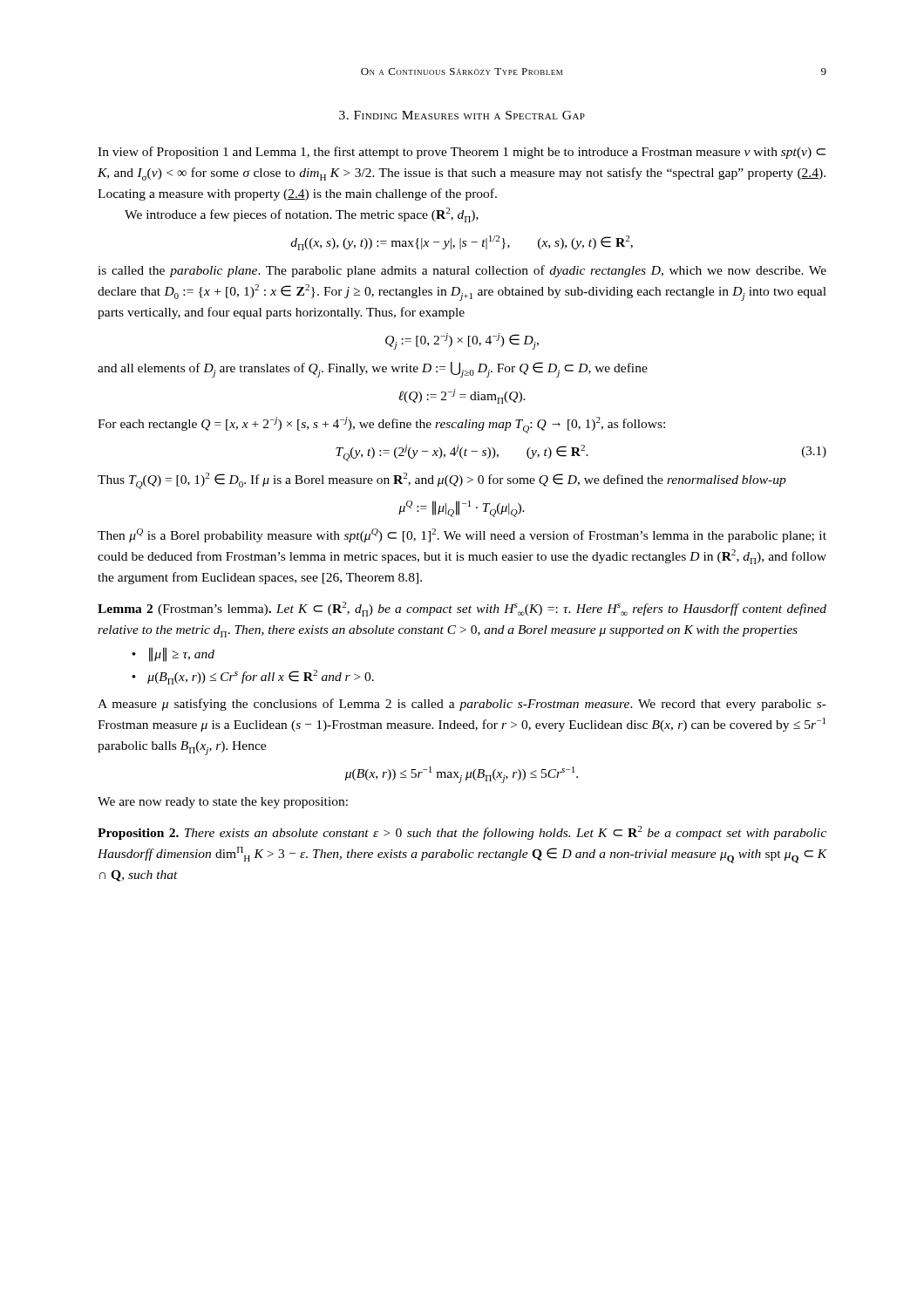This screenshot has width=924, height=1308.
Task: Point to the formula beginning "dΠ((x, s), (y, t)) := max{|x −"
Action: click(462, 243)
